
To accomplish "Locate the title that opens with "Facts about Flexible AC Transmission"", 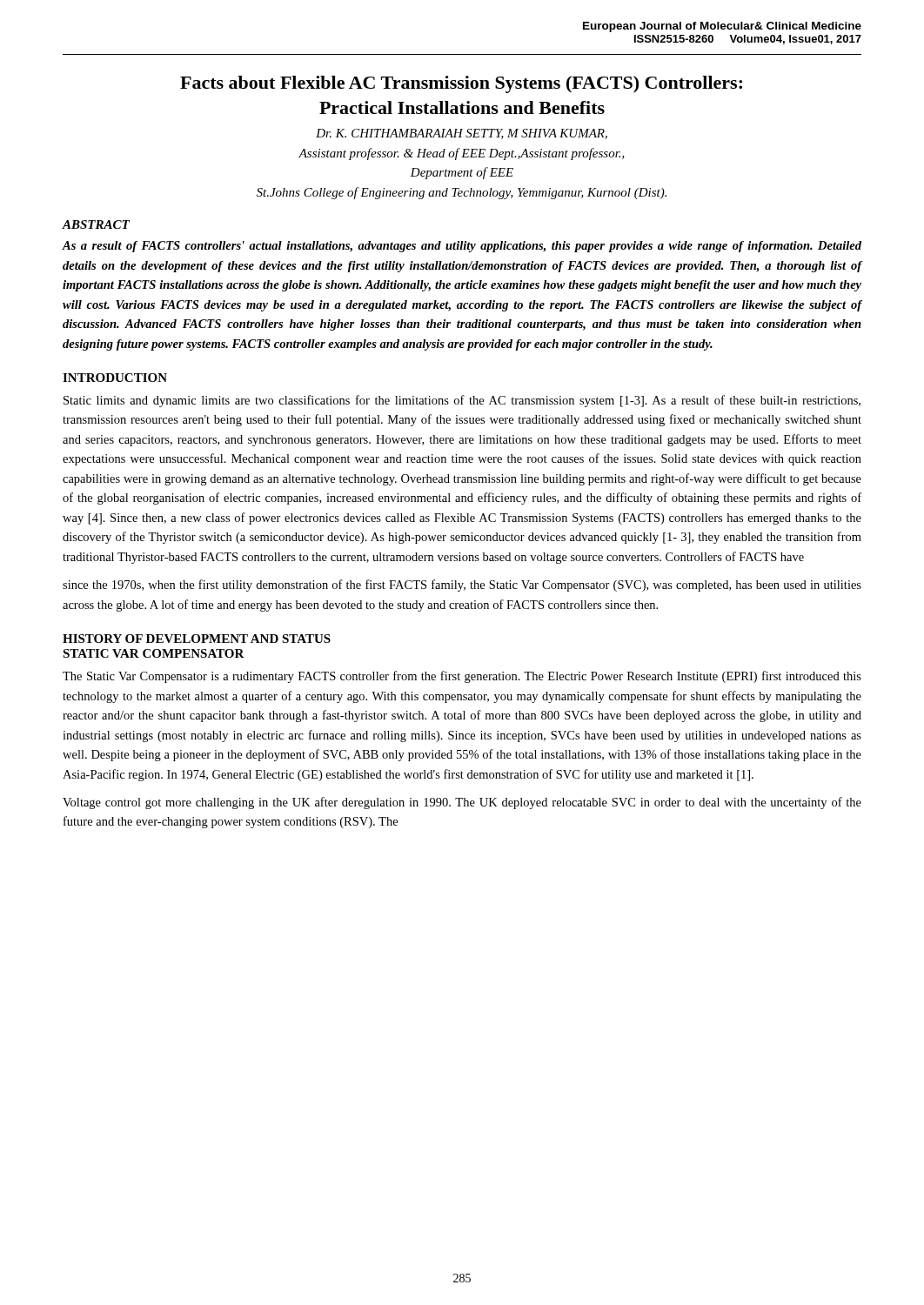I will click(x=462, y=136).
